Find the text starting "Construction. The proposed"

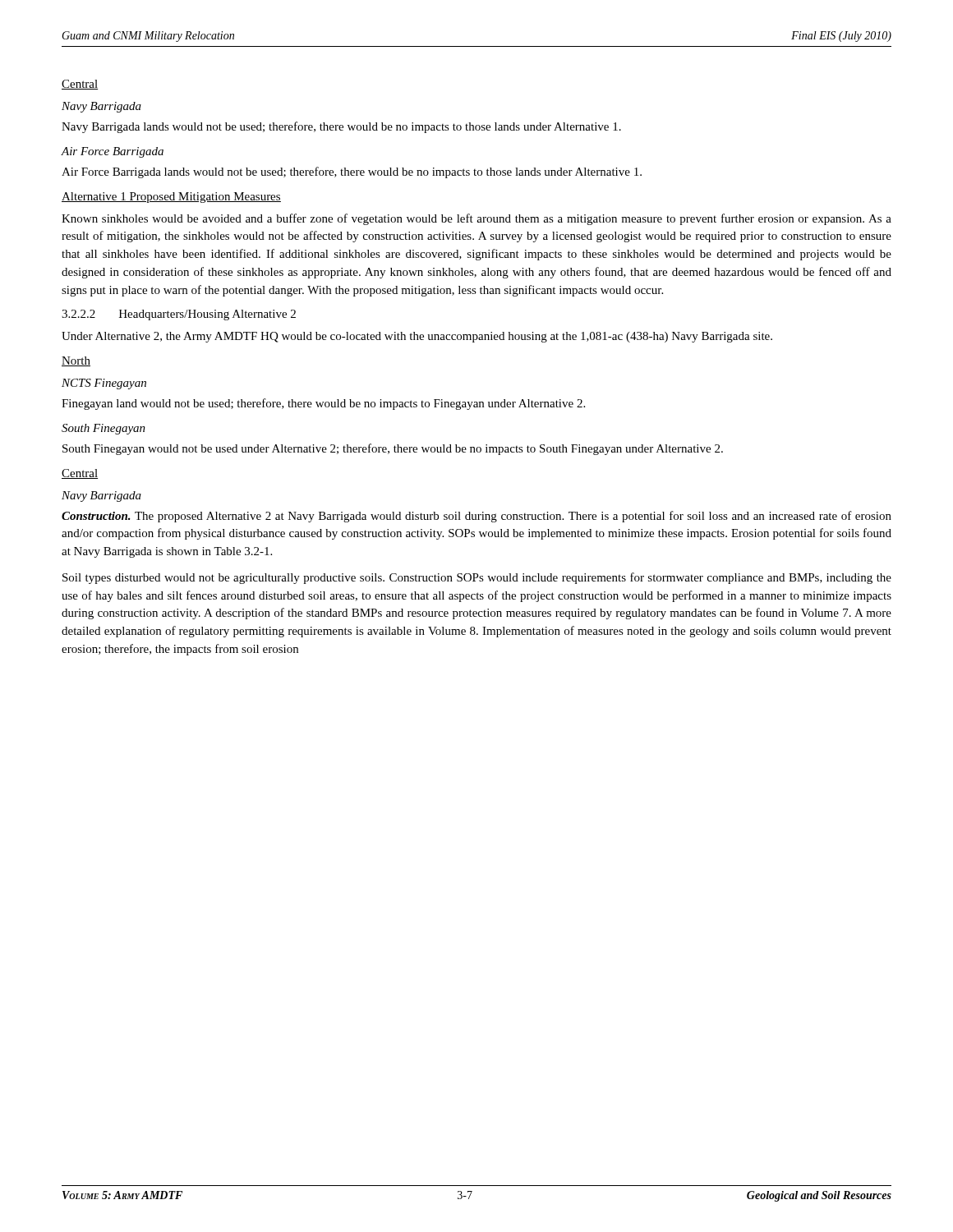click(476, 534)
